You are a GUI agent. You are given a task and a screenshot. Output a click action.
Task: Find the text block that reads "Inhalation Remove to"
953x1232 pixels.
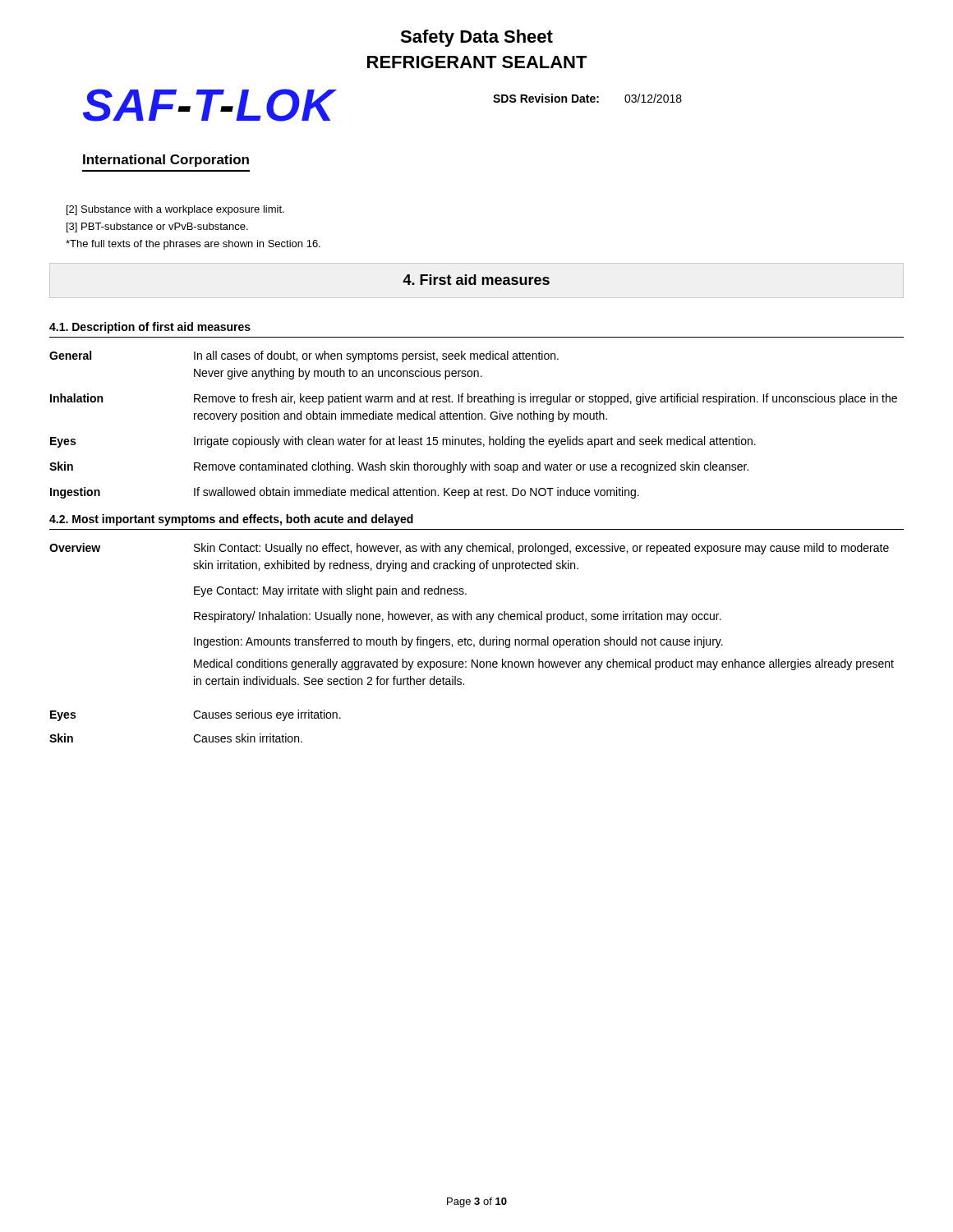coord(476,407)
